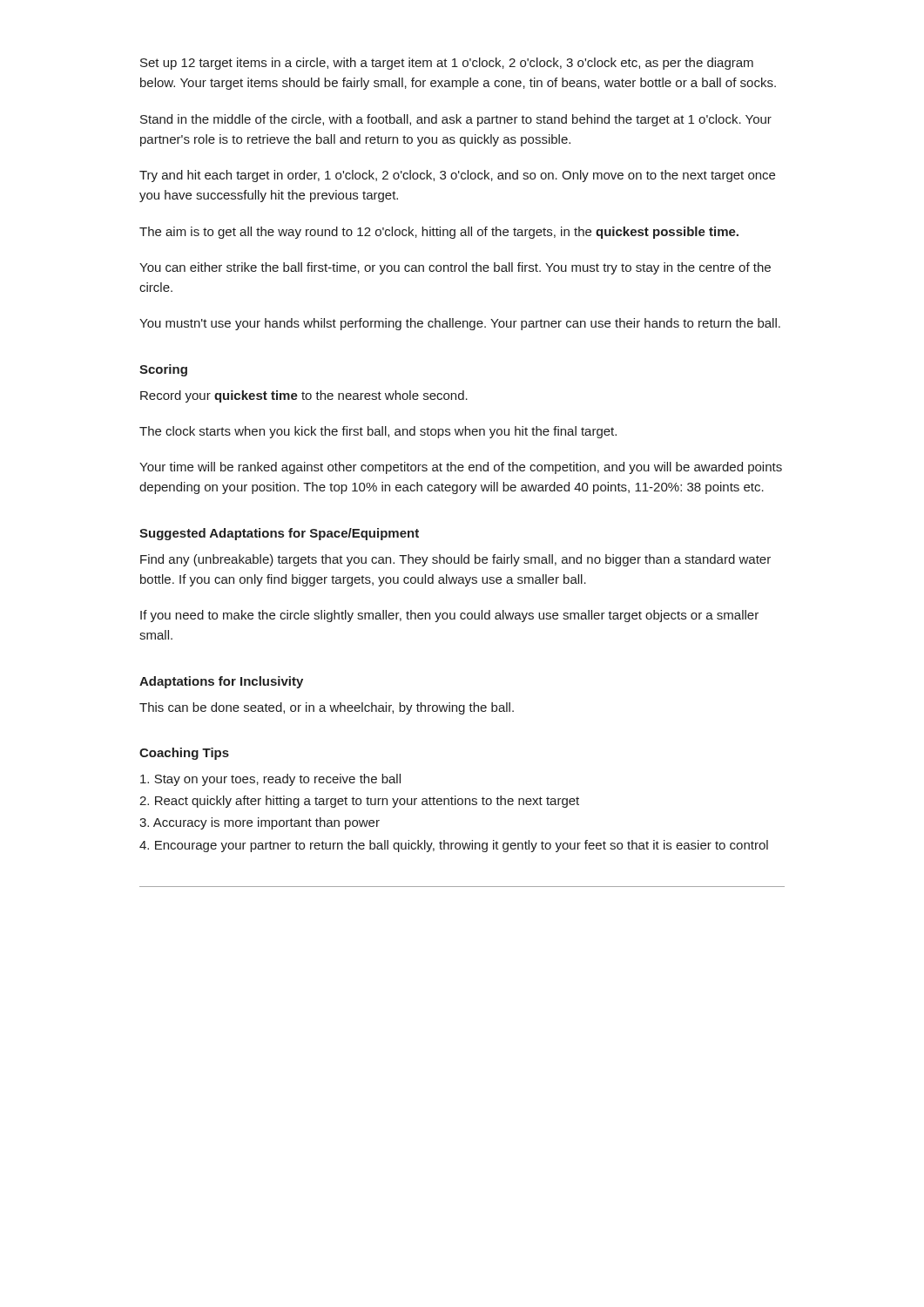
Task: Point to the region starting "Stay on your toes, ready to receive the"
Action: (x=270, y=778)
